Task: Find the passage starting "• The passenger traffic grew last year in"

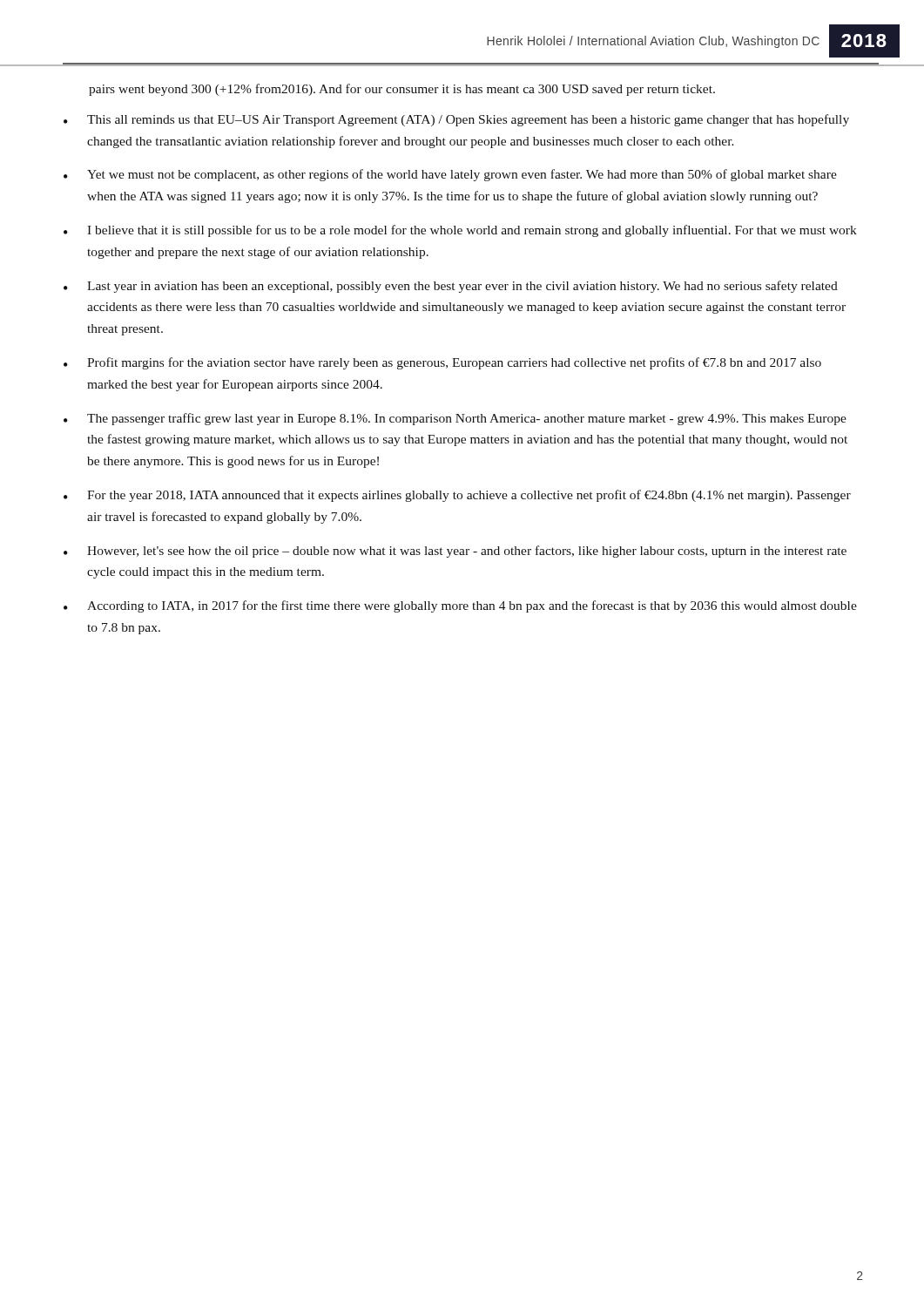Action: [x=462, y=440]
